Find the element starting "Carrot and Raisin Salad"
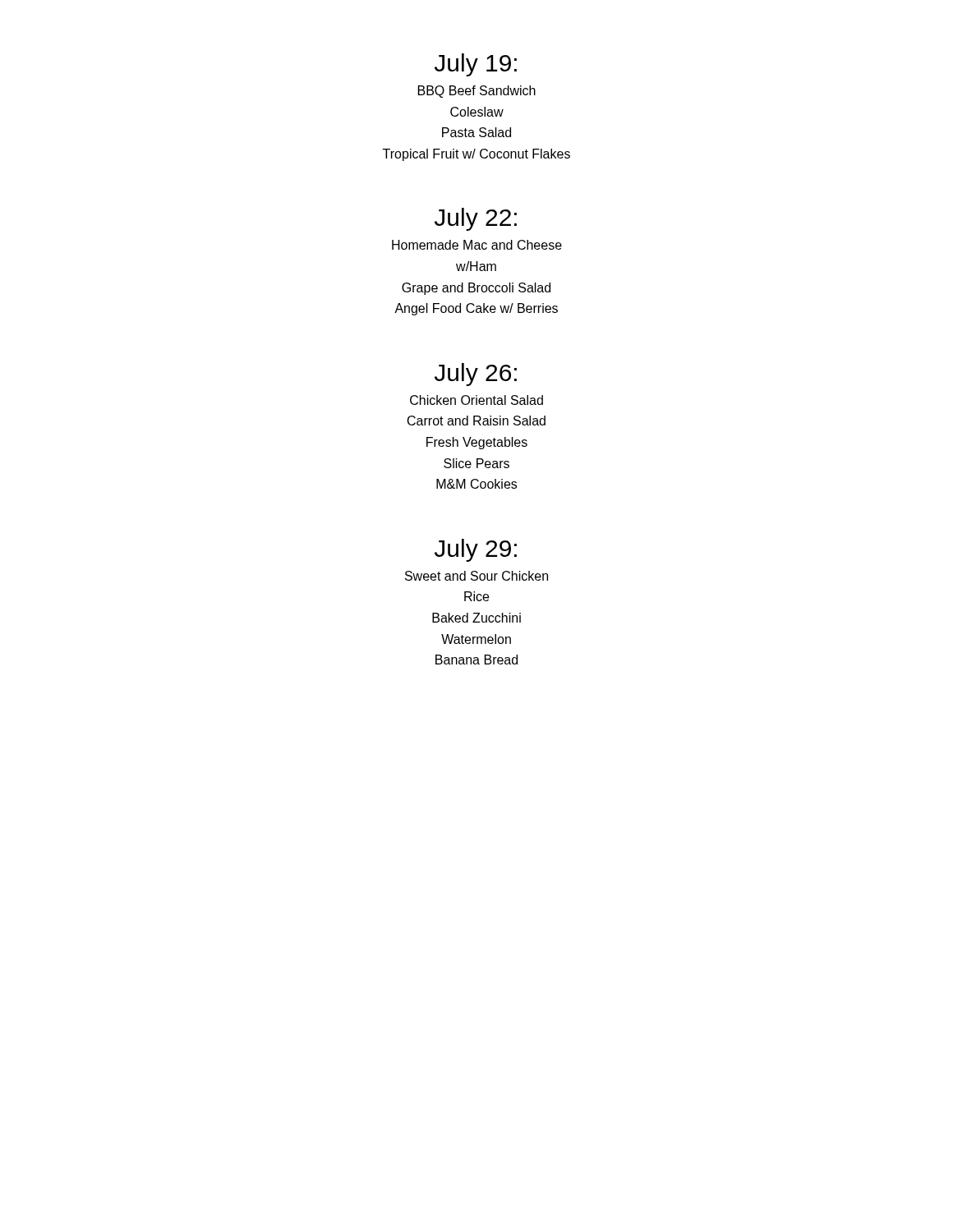This screenshot has width=953, height=1232. [476, 421]
